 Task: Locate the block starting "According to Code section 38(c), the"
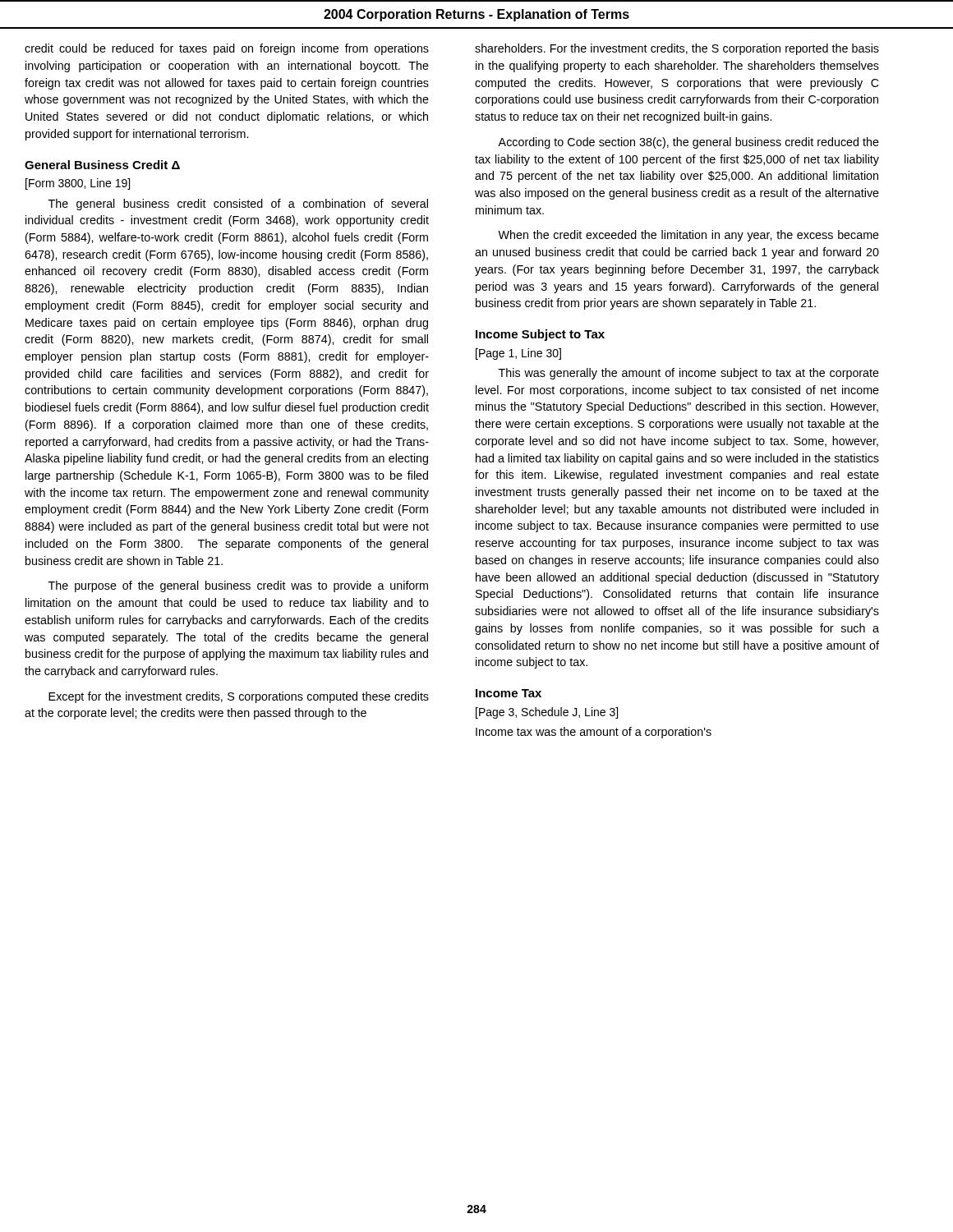coord(677,176)
